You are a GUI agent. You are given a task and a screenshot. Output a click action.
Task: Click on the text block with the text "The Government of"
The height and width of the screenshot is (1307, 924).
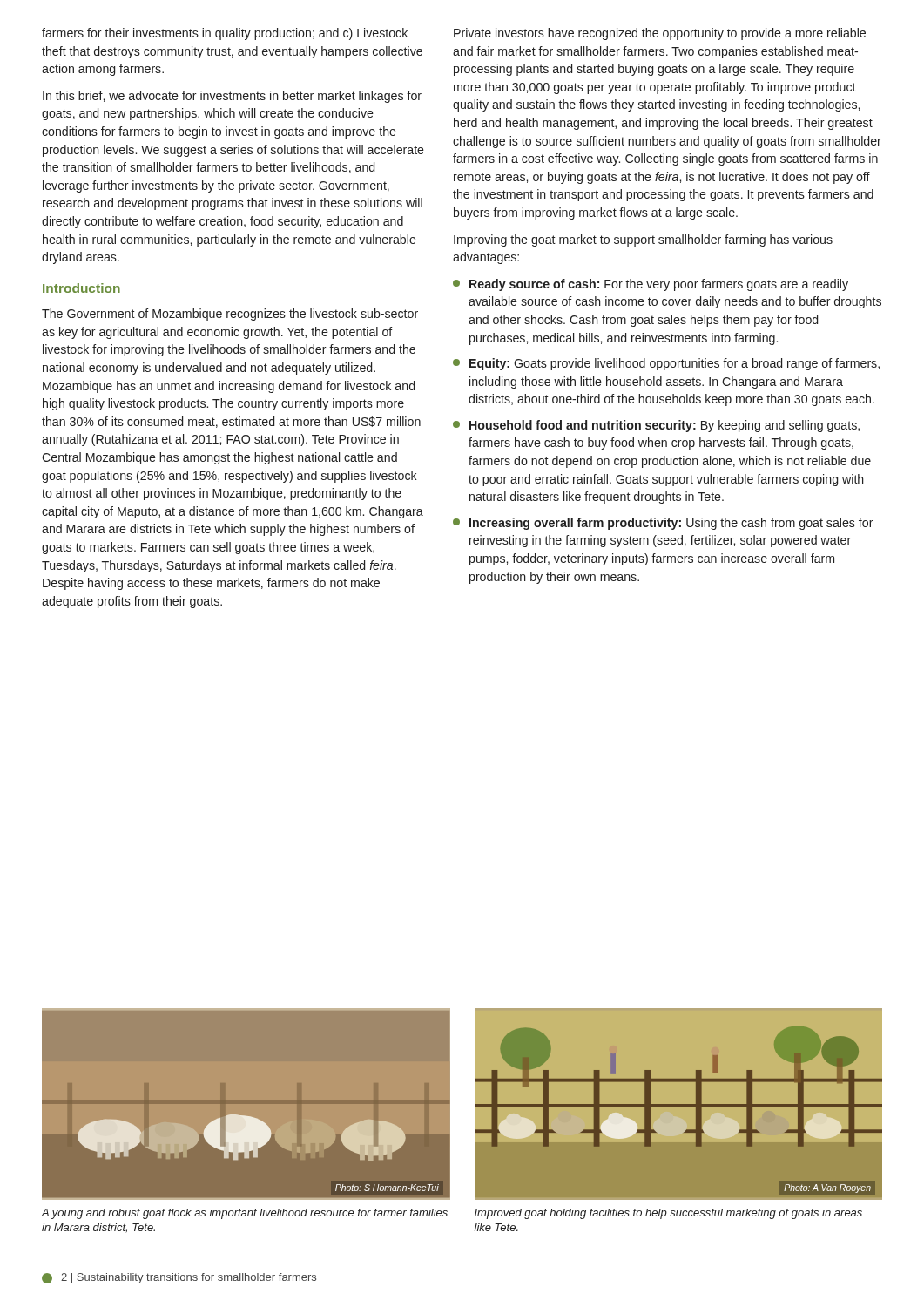click(233, 458)
